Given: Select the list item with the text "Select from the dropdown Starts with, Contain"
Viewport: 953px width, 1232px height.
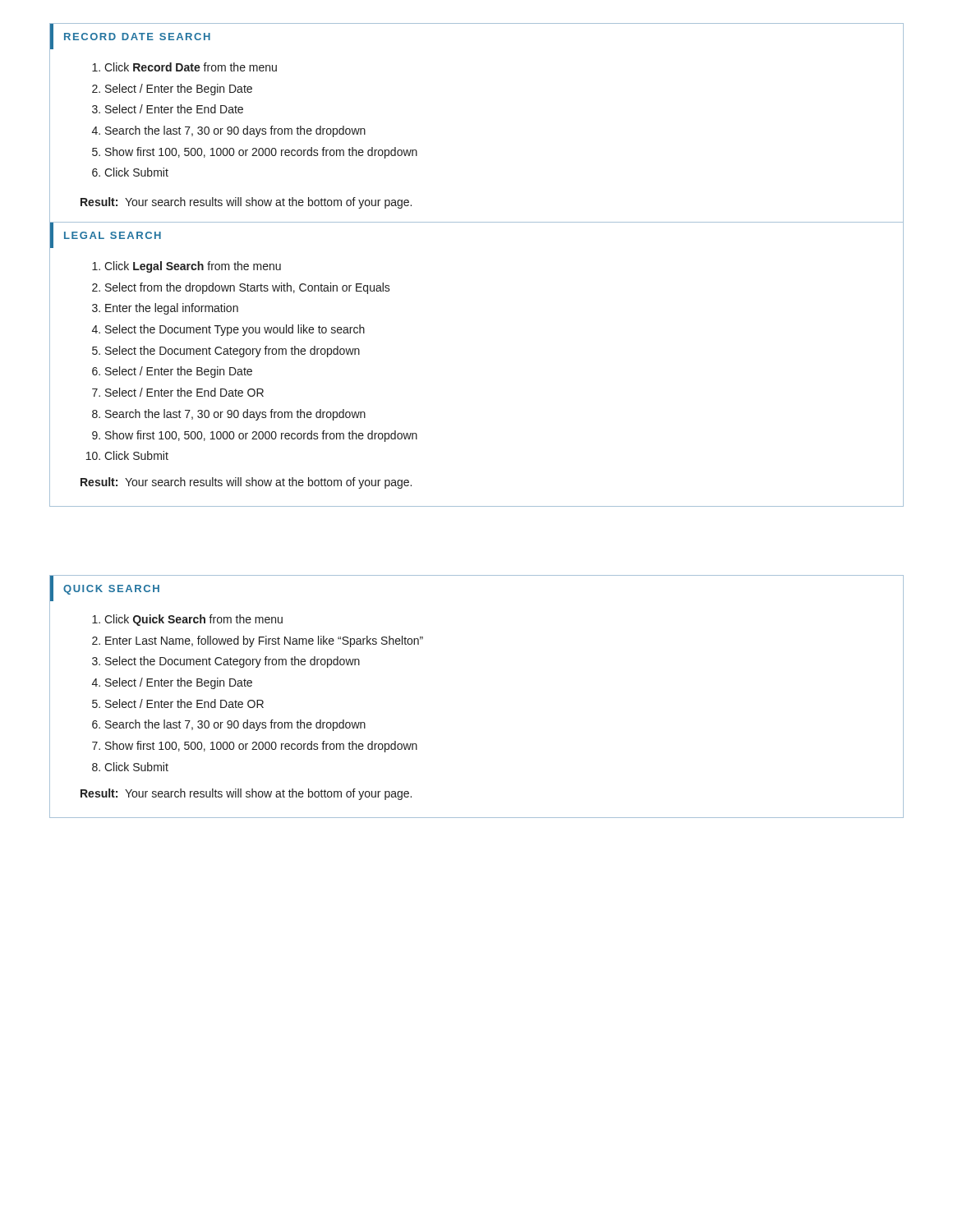Looking at the screenshot, I should (247, 287).
